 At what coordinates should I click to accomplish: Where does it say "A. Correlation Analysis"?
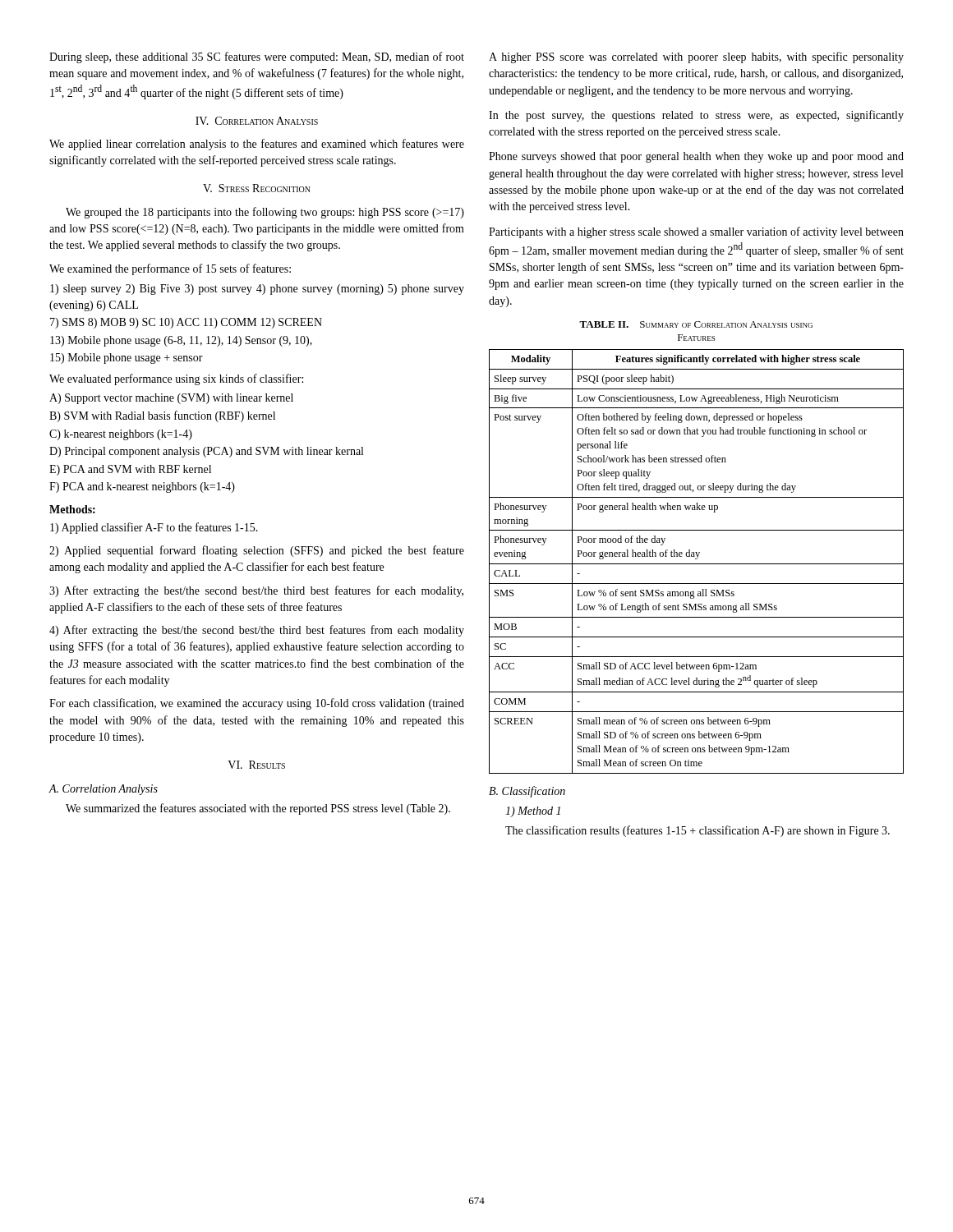coord(103,790)
